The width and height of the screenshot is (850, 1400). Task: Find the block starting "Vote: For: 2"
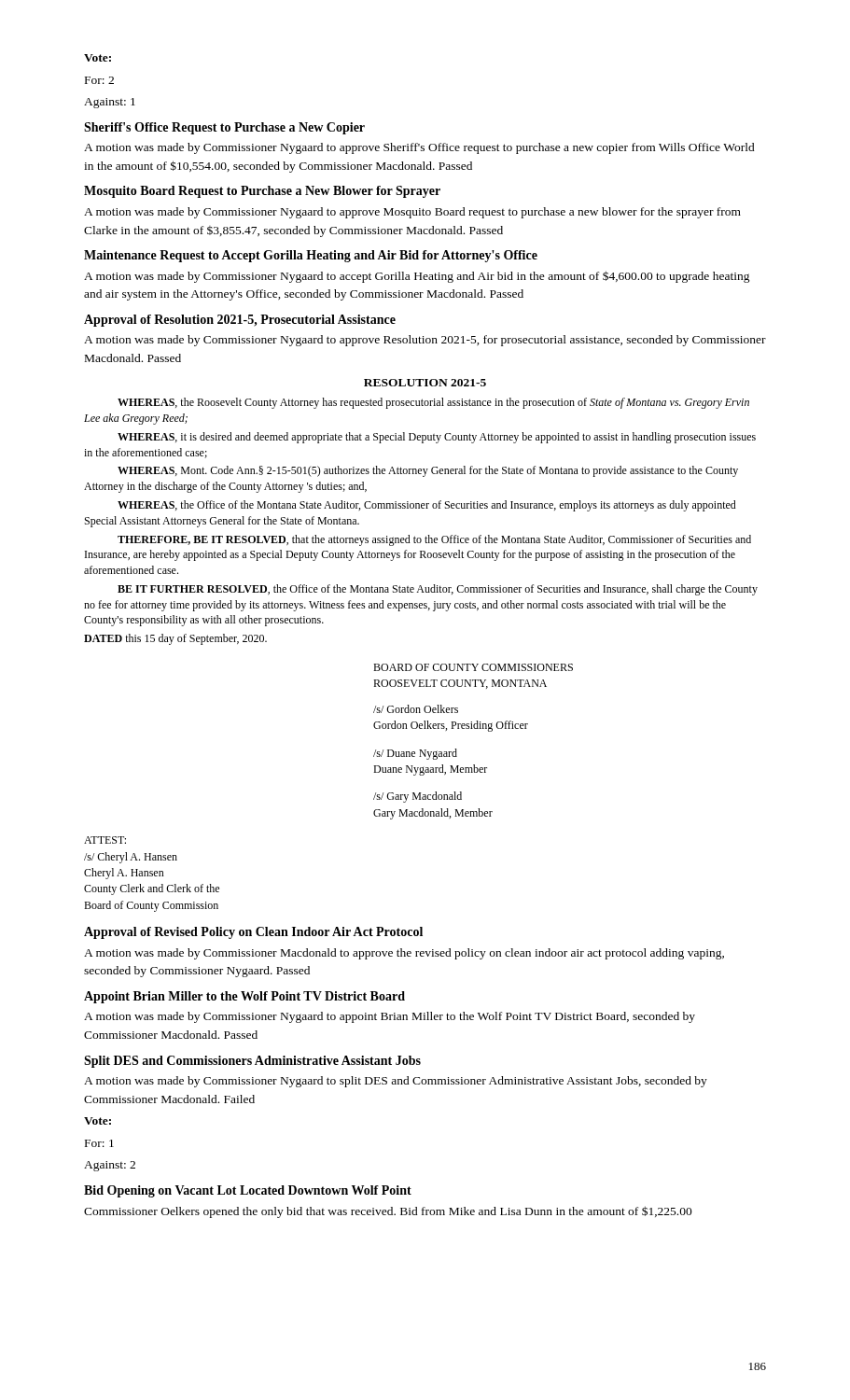(x=98, y=58)
